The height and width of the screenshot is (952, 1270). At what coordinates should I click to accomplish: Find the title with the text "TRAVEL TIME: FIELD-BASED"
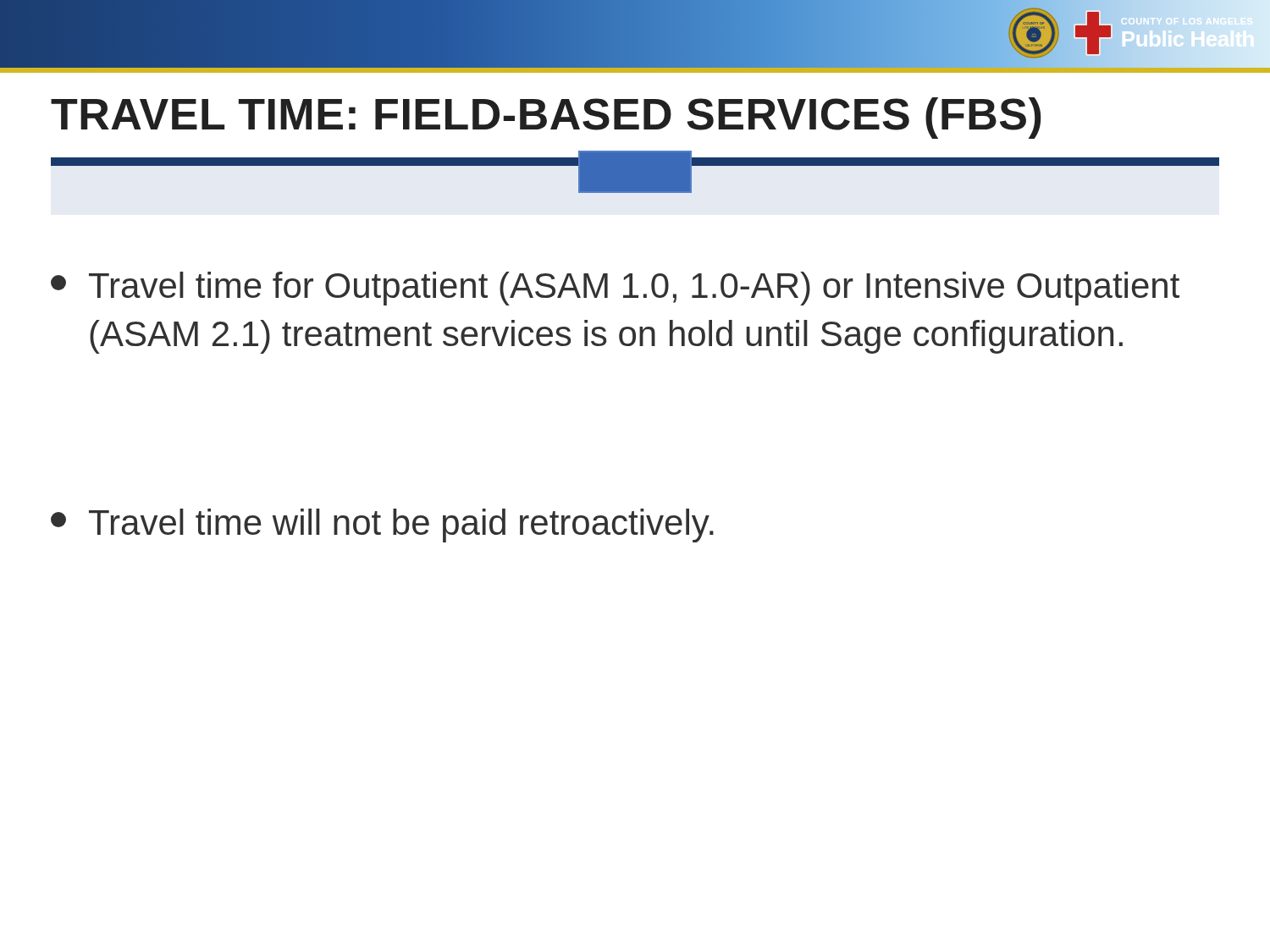click(547, 114)
